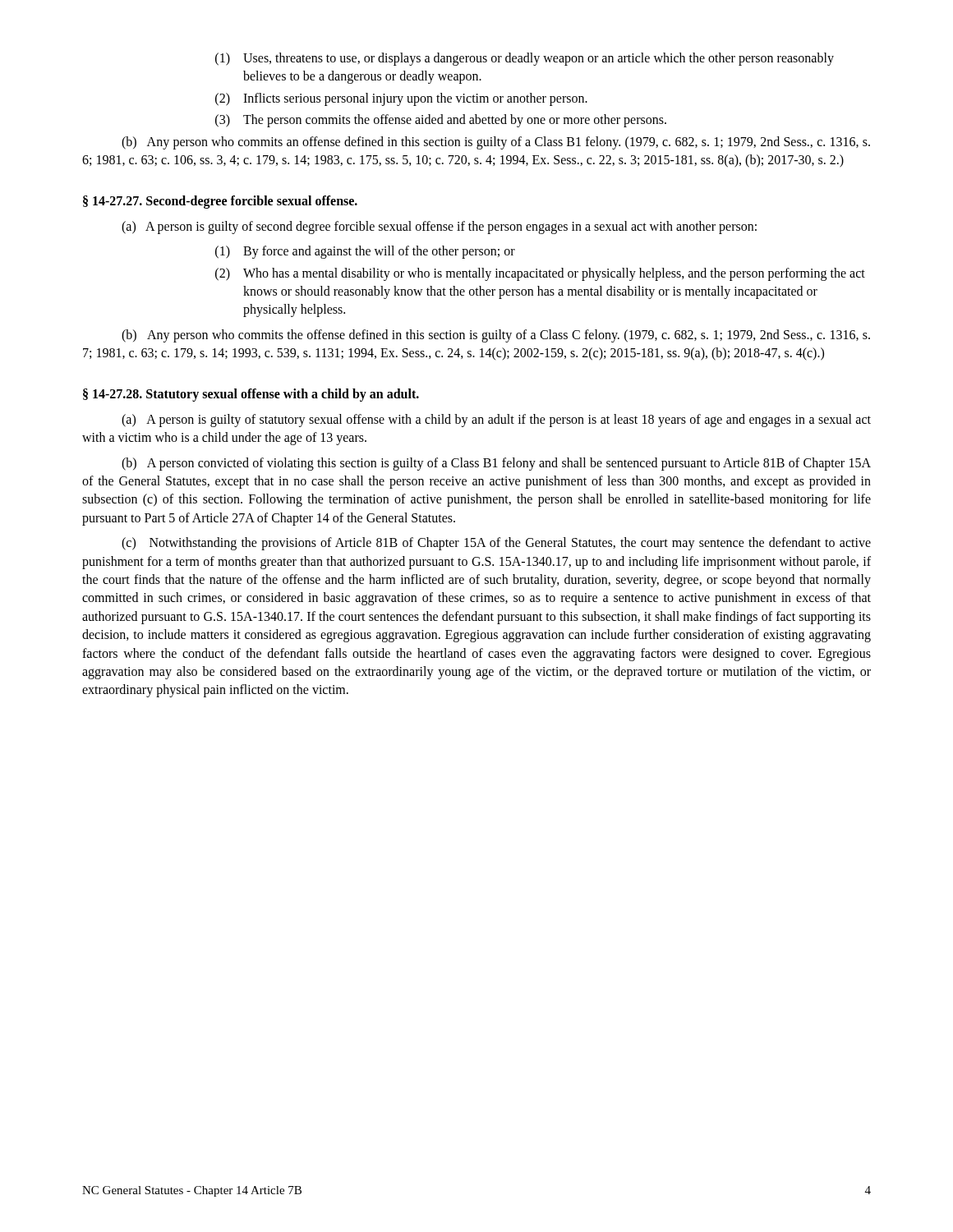Find the passage starting "(1) Uses, threatens to use,"
Screen dimensions: 1232x953
(x=518, y=68)
